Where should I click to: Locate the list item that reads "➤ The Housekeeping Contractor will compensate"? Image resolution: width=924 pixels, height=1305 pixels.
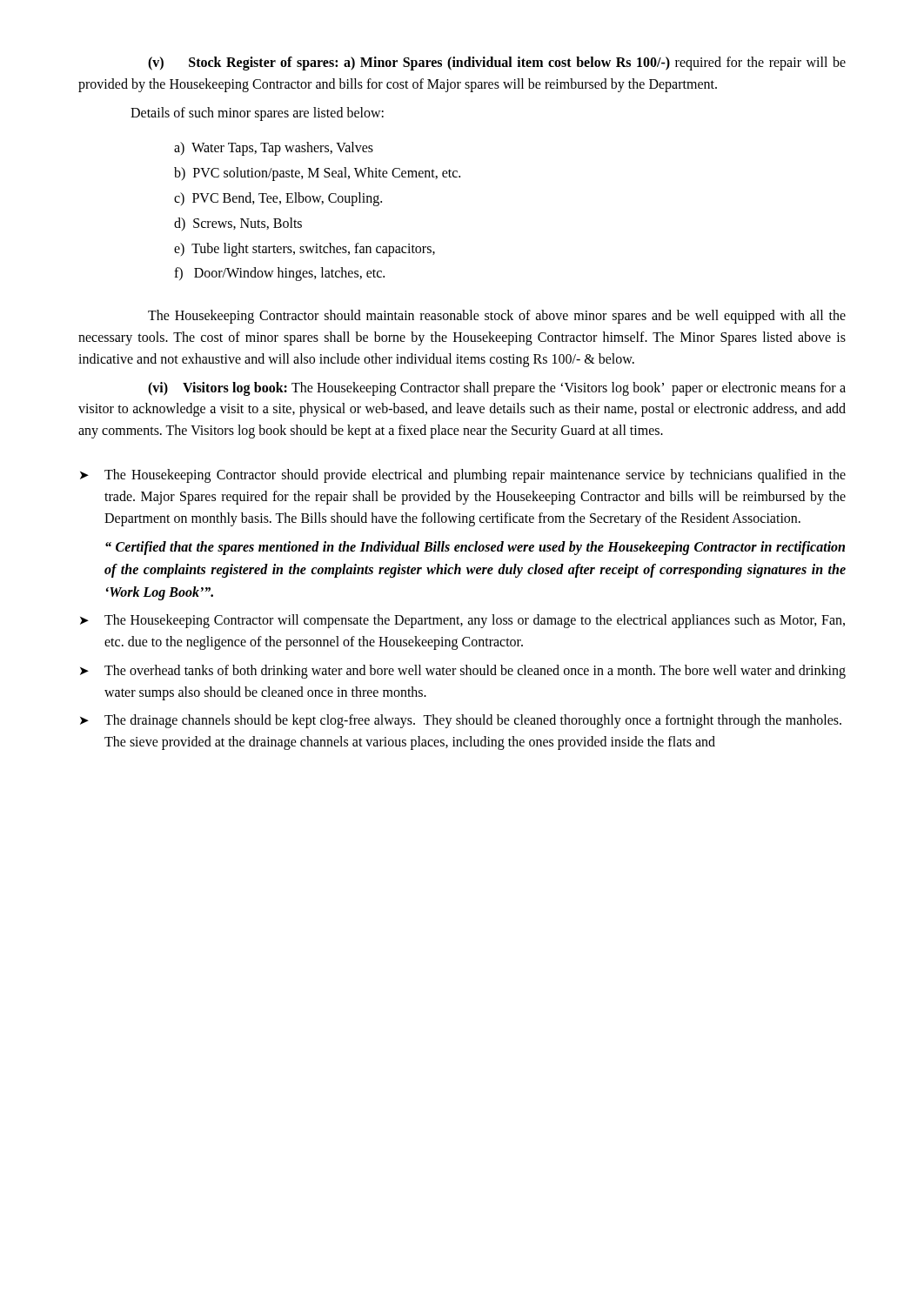click(x=462, y=632)
